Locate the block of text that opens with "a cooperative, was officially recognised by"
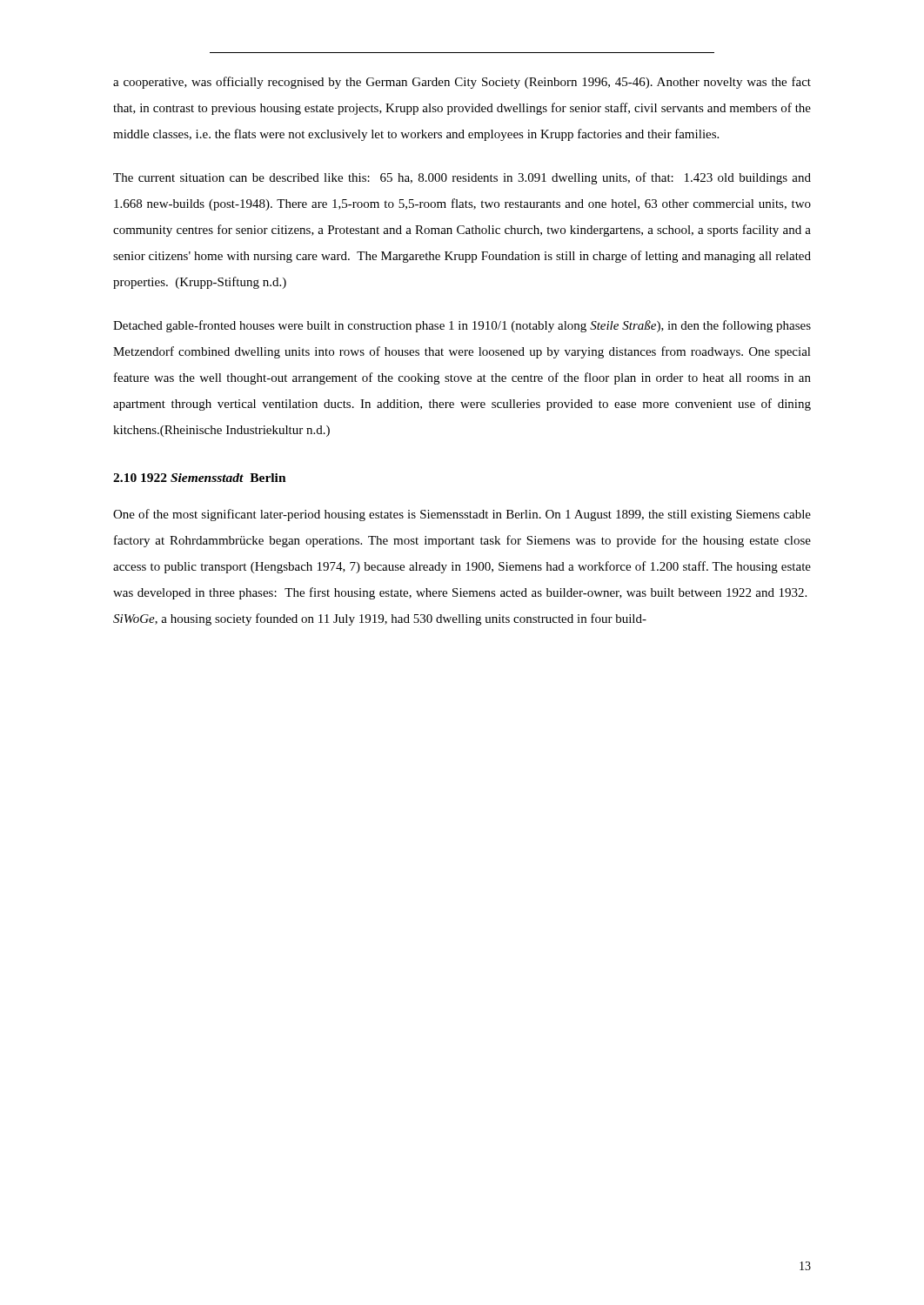 [x=462, y=108]
